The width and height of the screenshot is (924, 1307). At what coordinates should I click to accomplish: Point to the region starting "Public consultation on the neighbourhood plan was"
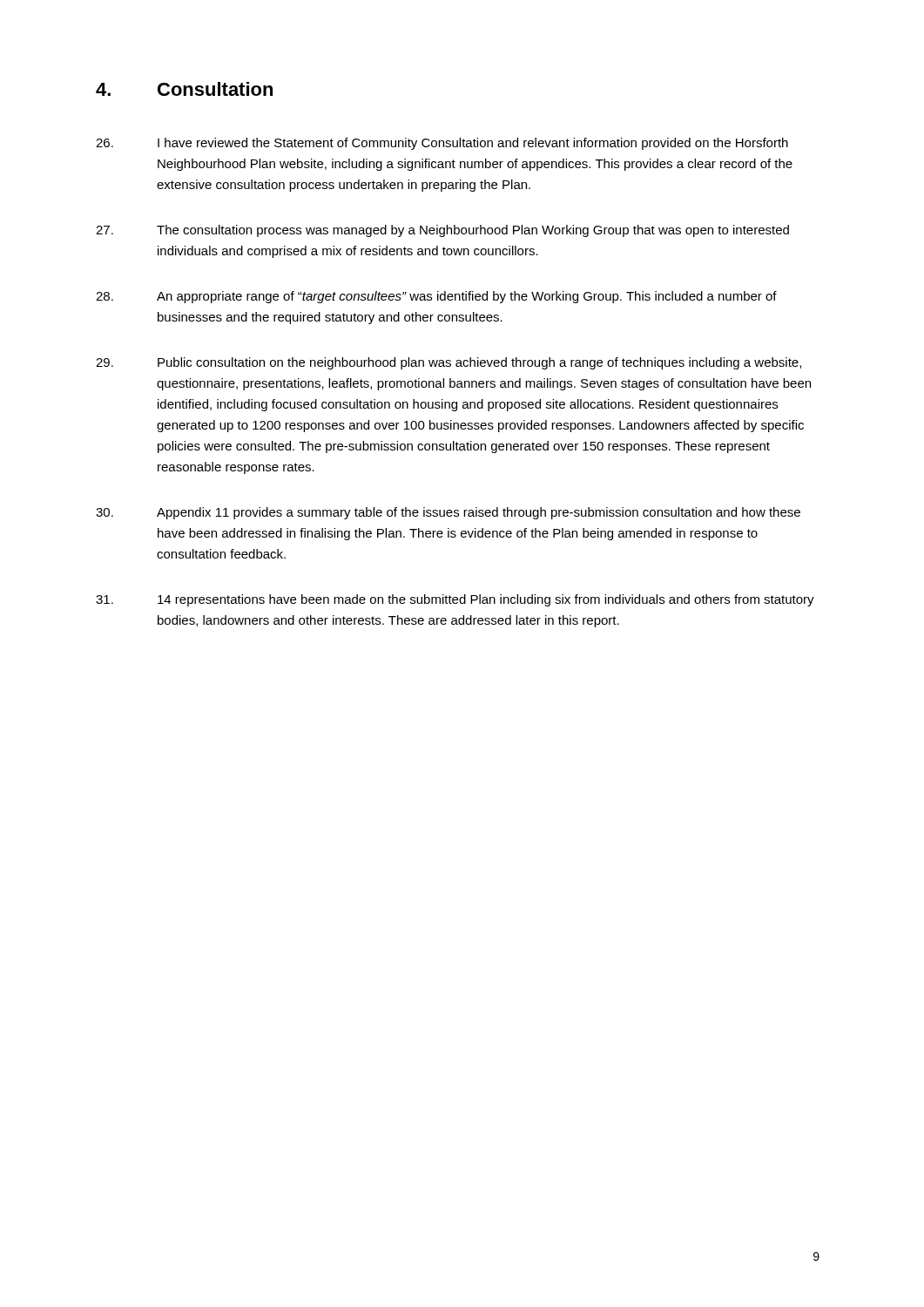pos(458,415)
